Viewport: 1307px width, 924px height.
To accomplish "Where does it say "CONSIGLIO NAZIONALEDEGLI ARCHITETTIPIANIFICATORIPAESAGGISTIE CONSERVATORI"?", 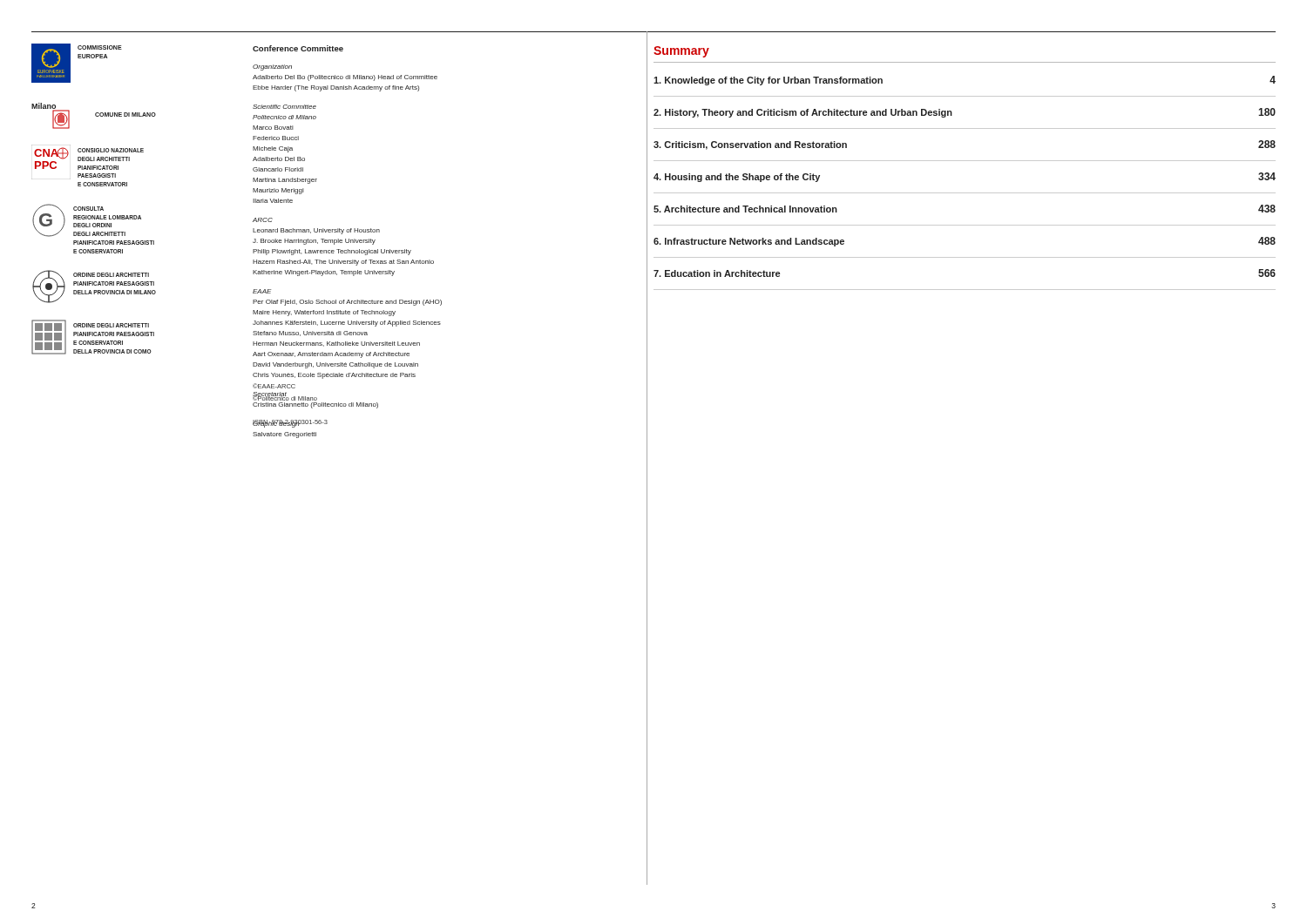I will pyautogui.click(x=111, y=167).
